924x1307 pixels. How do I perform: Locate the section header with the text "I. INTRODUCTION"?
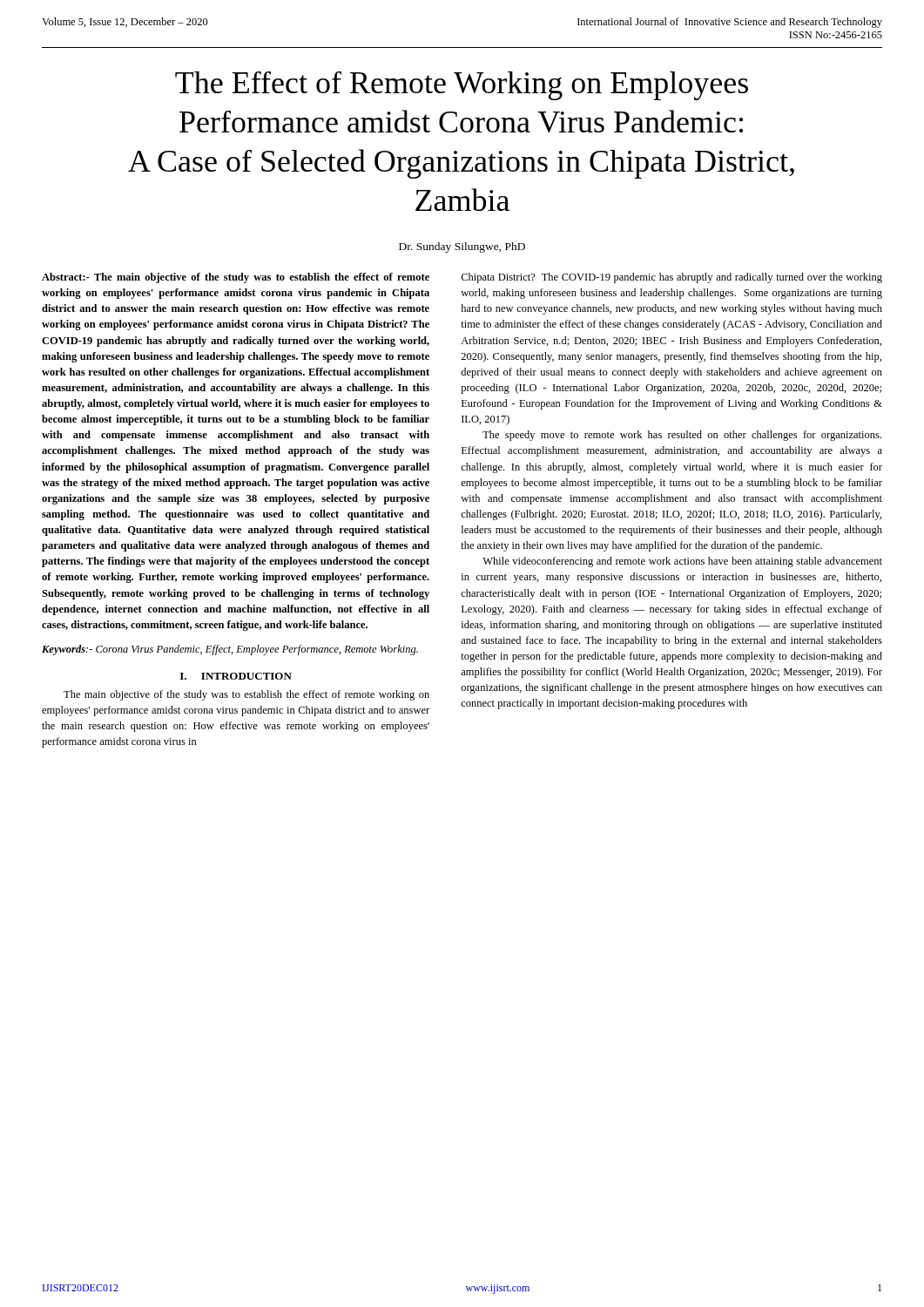(236, 676)
